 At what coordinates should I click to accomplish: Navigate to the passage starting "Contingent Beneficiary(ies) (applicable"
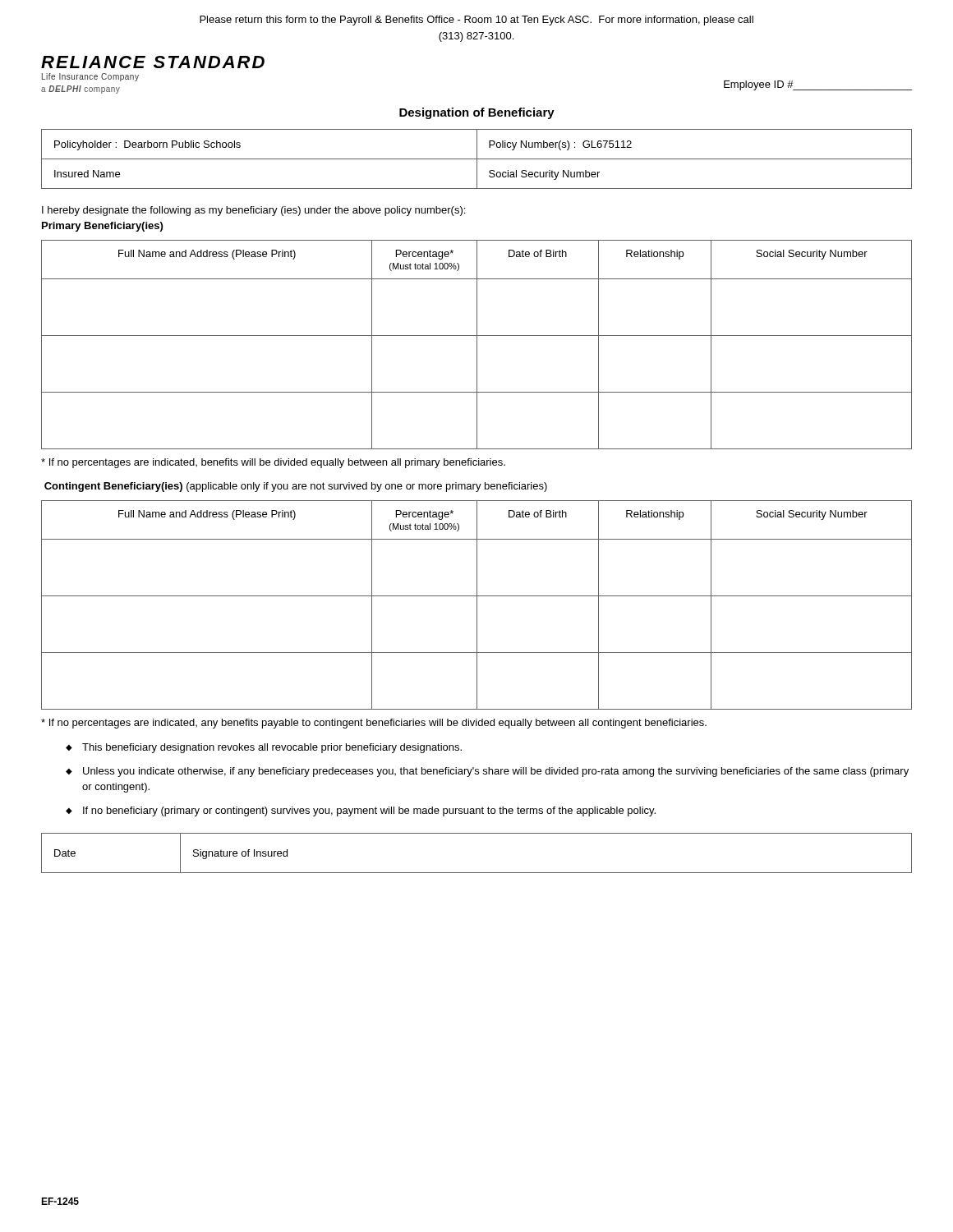(294, 486)
